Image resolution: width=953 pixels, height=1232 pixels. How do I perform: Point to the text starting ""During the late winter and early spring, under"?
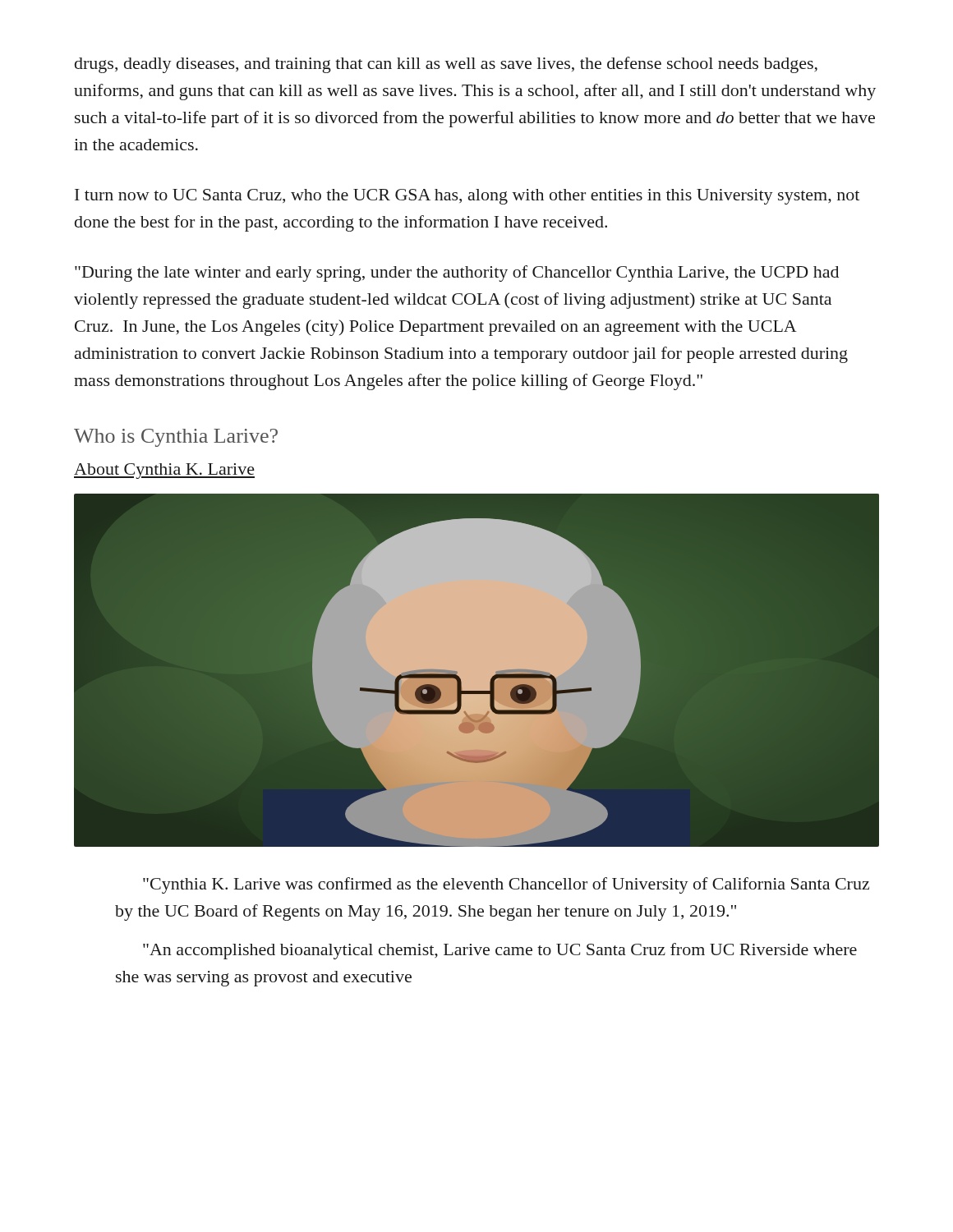click(x=461, y=326)
